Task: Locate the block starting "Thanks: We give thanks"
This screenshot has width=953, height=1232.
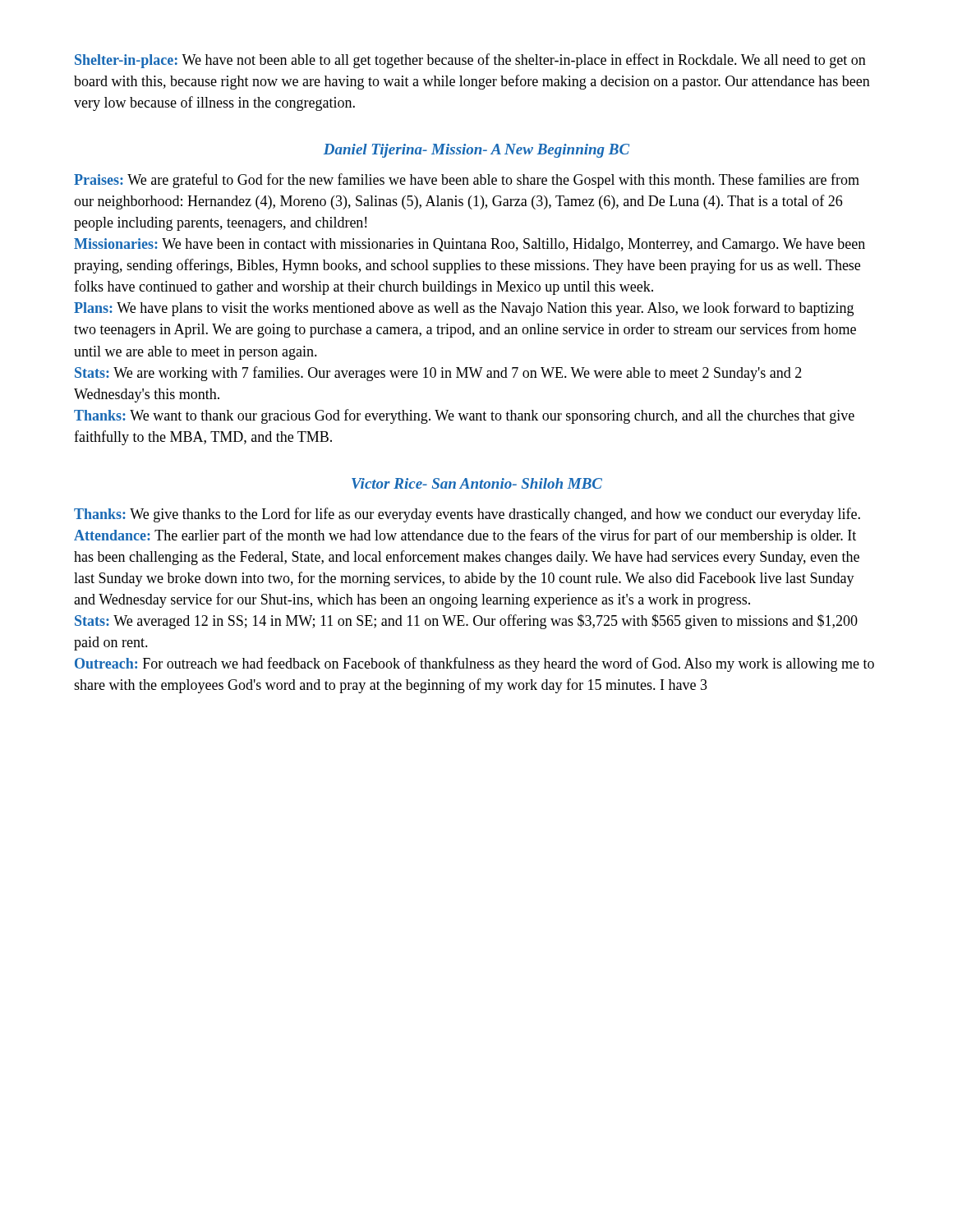Action: pyautogui.click(x=476, y=600)
